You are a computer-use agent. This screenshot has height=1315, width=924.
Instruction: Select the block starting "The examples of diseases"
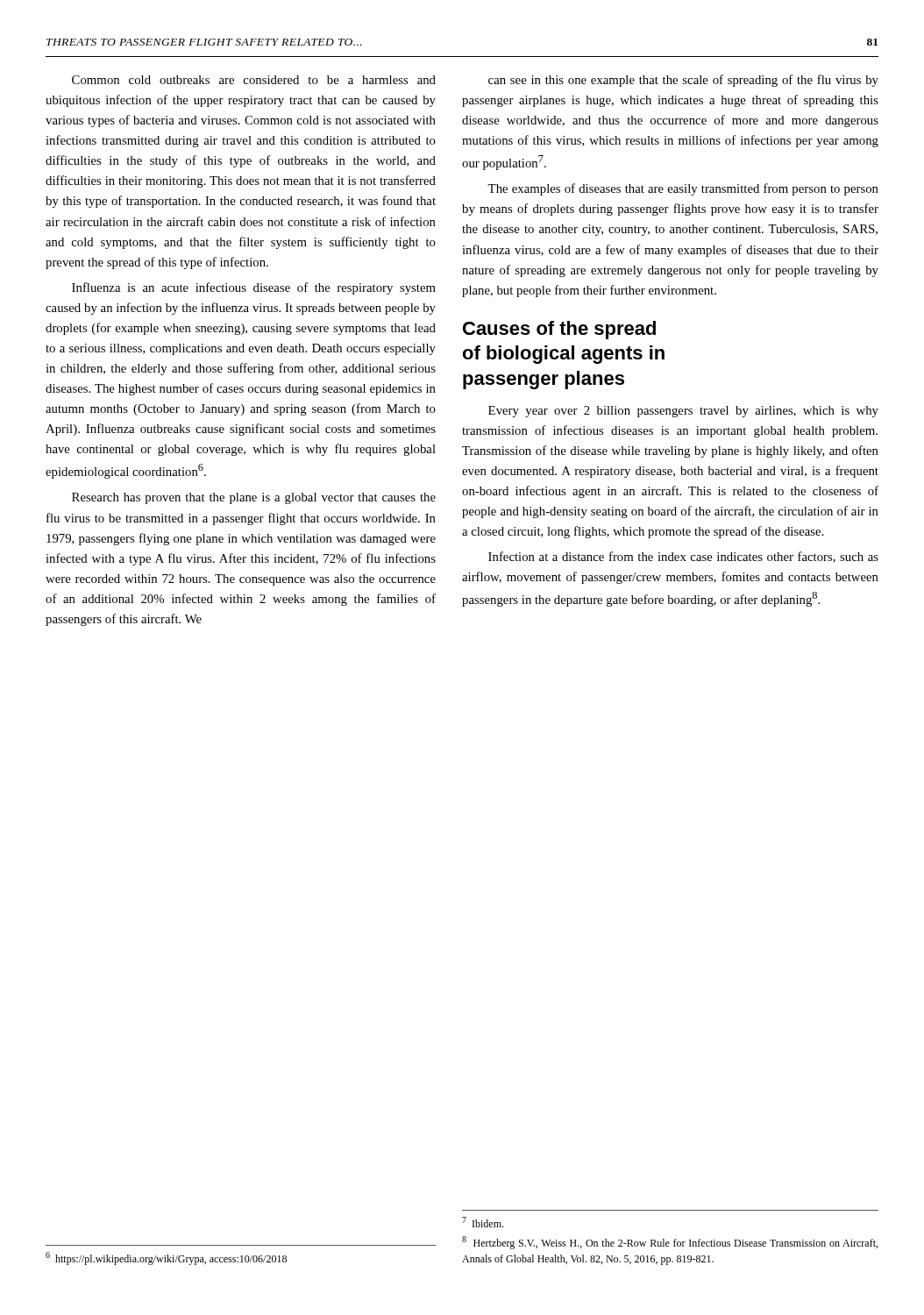(x=670, y=240)
